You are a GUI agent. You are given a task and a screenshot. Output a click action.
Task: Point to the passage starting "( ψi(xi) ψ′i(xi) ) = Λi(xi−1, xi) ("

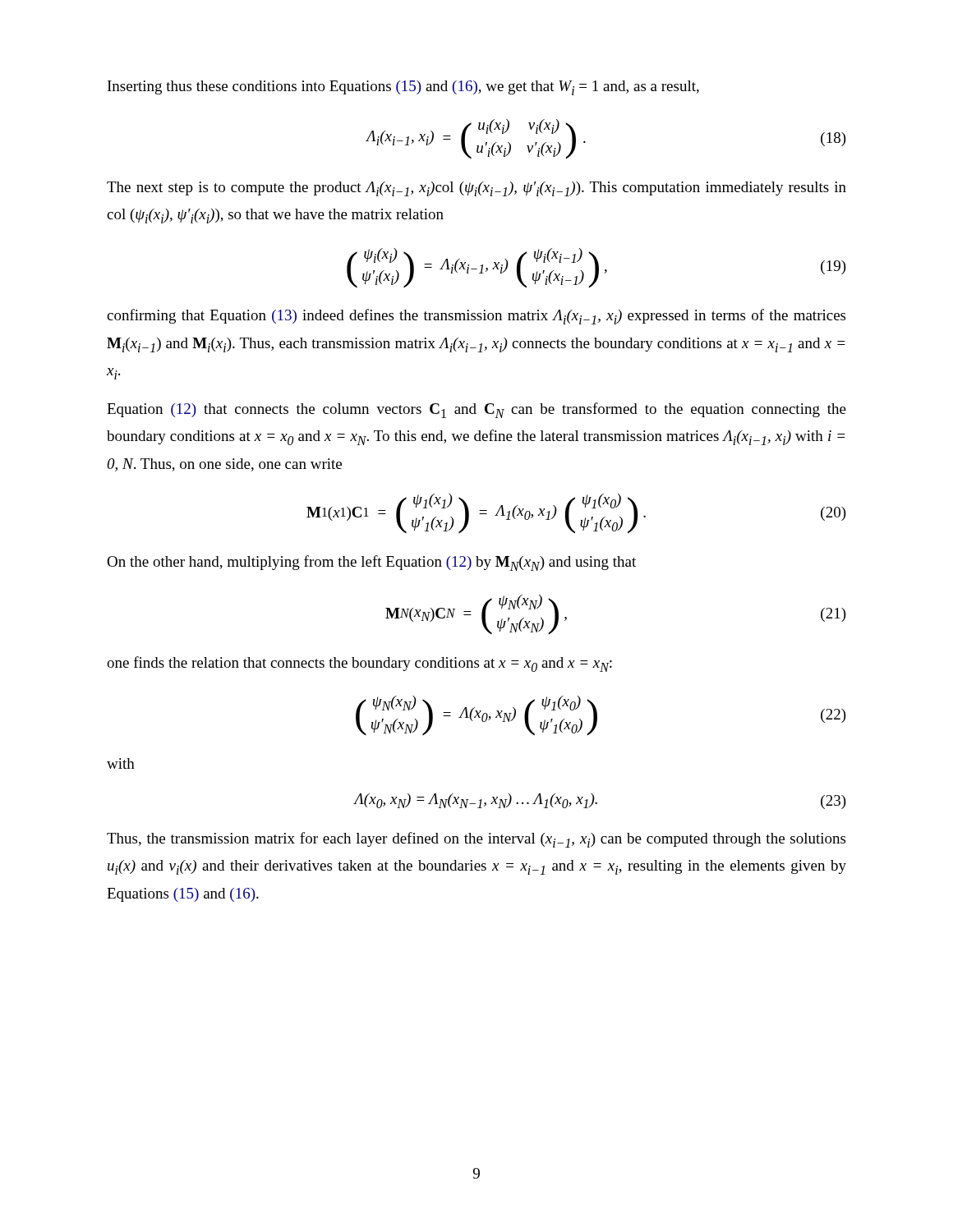[x=476, y=266]
